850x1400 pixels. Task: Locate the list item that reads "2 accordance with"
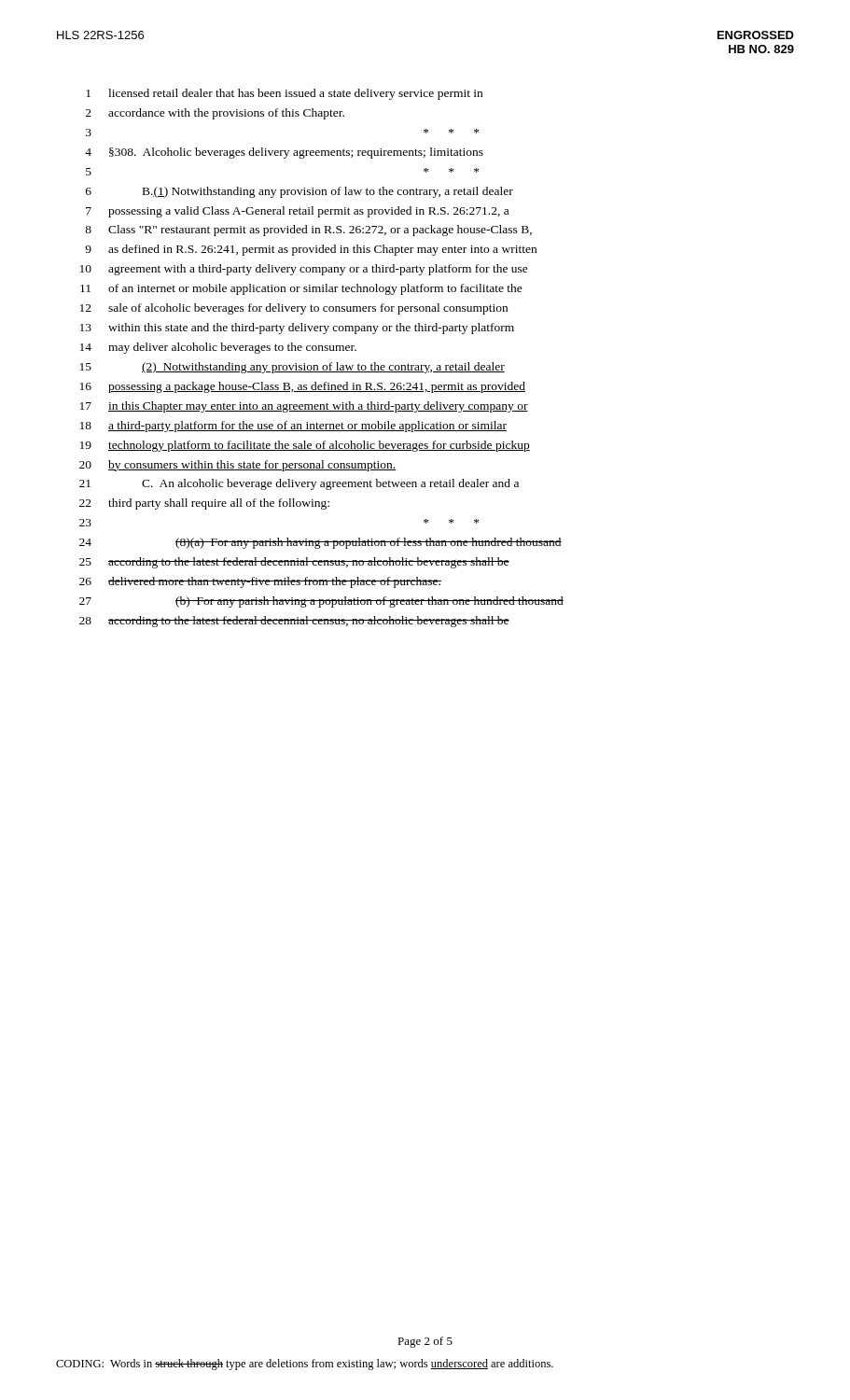215,114
